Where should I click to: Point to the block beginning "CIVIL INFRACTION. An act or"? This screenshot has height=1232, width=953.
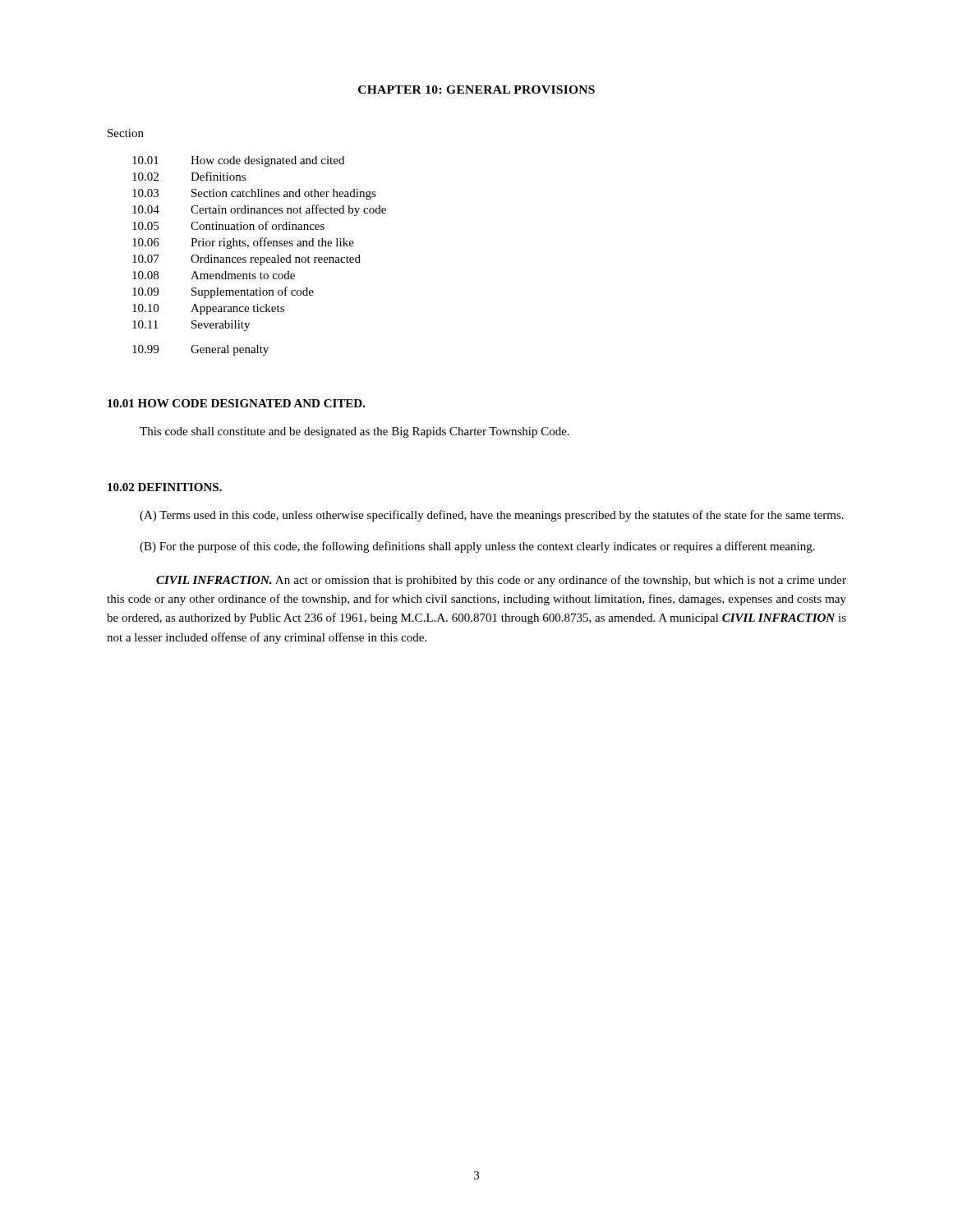pos(476,608)
